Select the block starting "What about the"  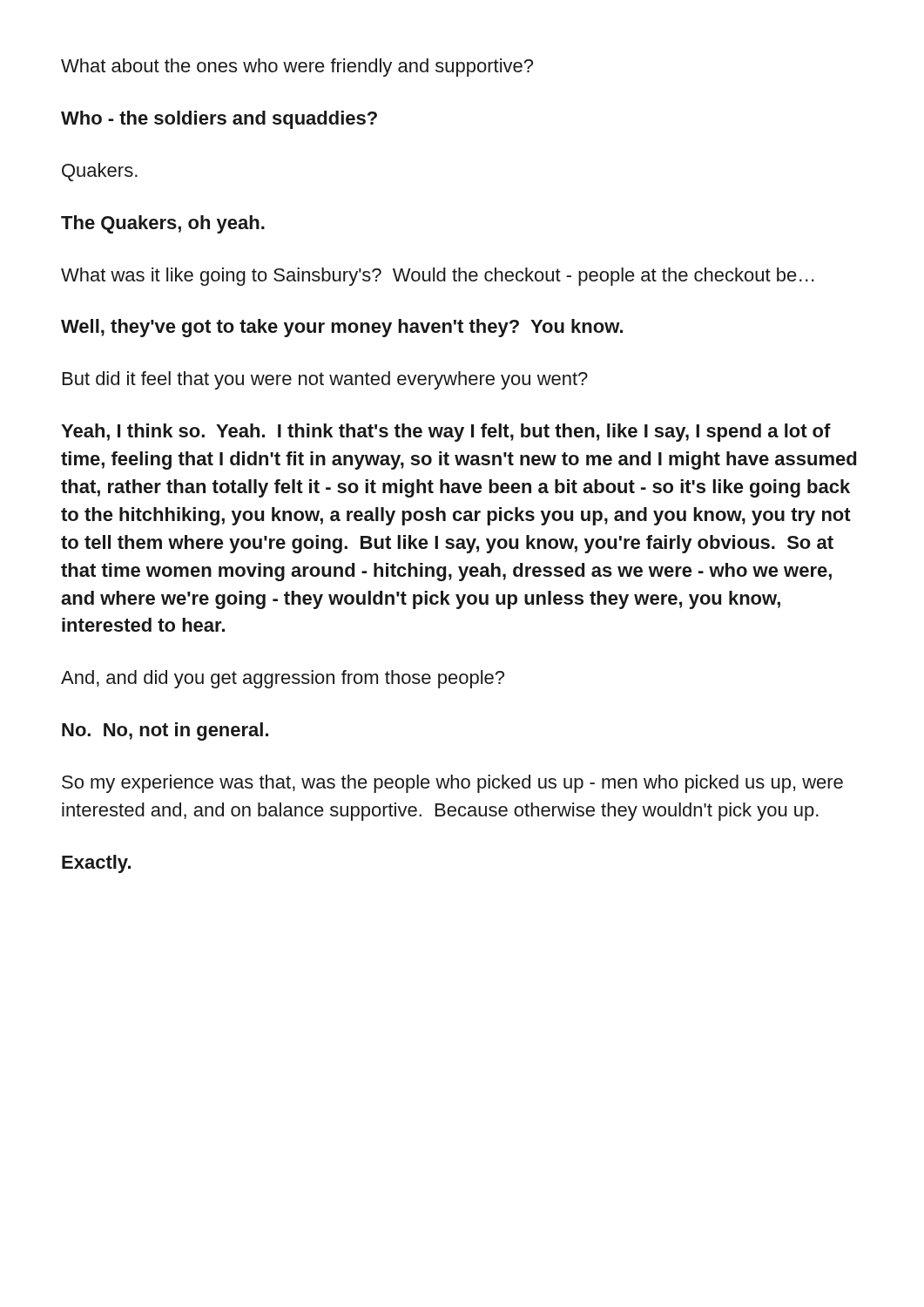pos(297,66)
